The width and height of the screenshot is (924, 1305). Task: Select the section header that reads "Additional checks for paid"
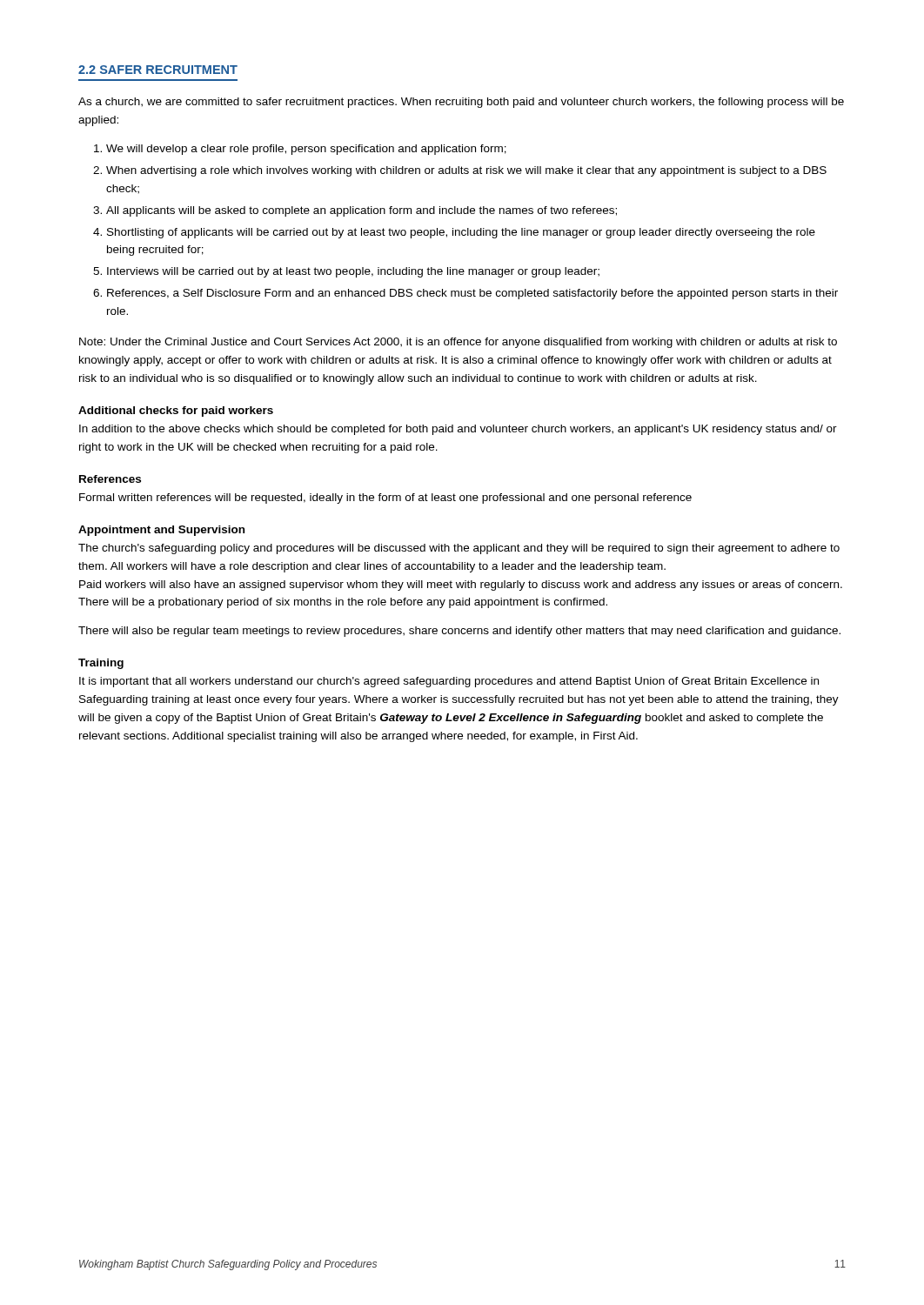click(176, 410)
